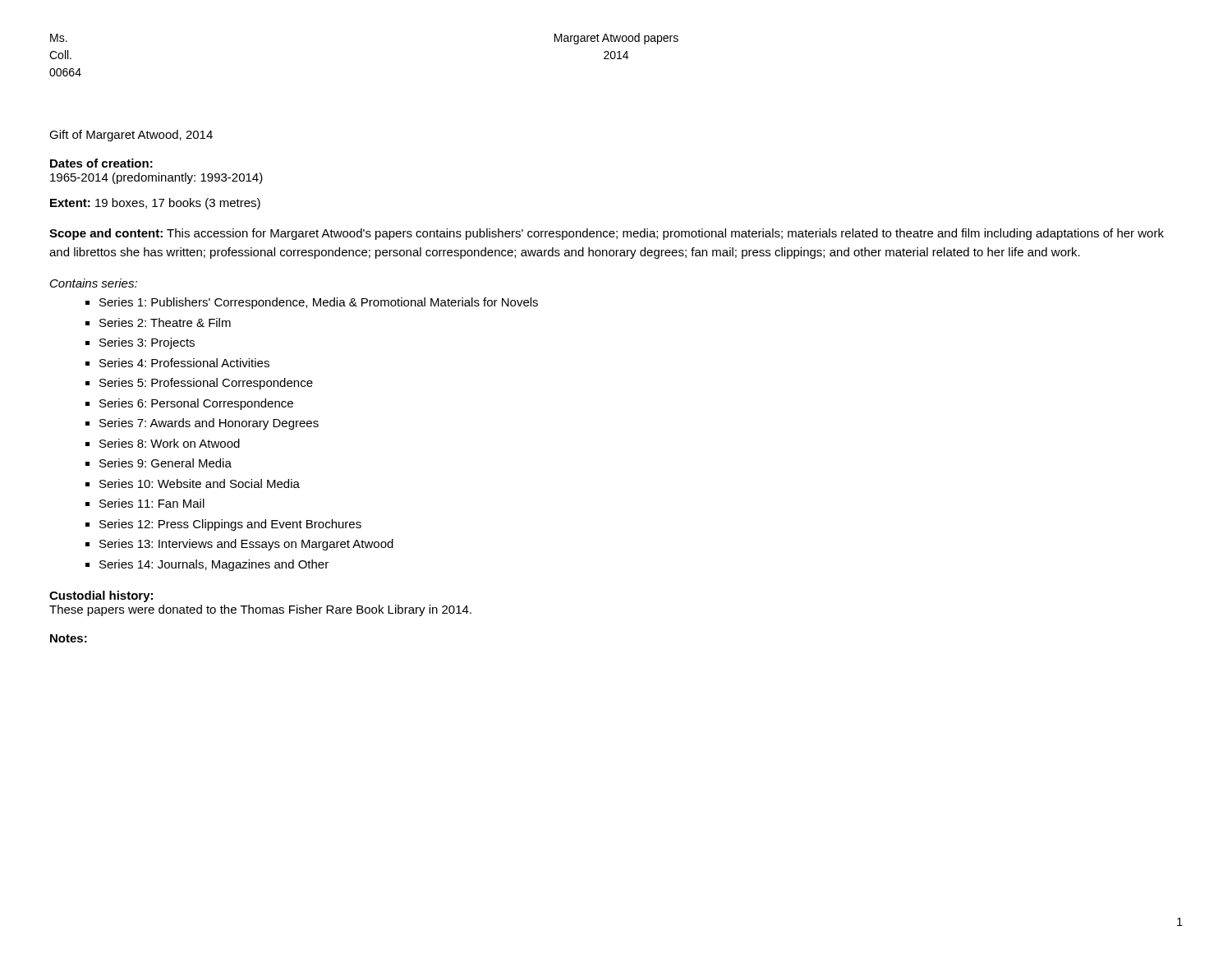The height and width of the screenshot is (953, 1232).
Task: Navigate to the block starting "Series 2: Theatre & Film"
Action: click(165, 322)
